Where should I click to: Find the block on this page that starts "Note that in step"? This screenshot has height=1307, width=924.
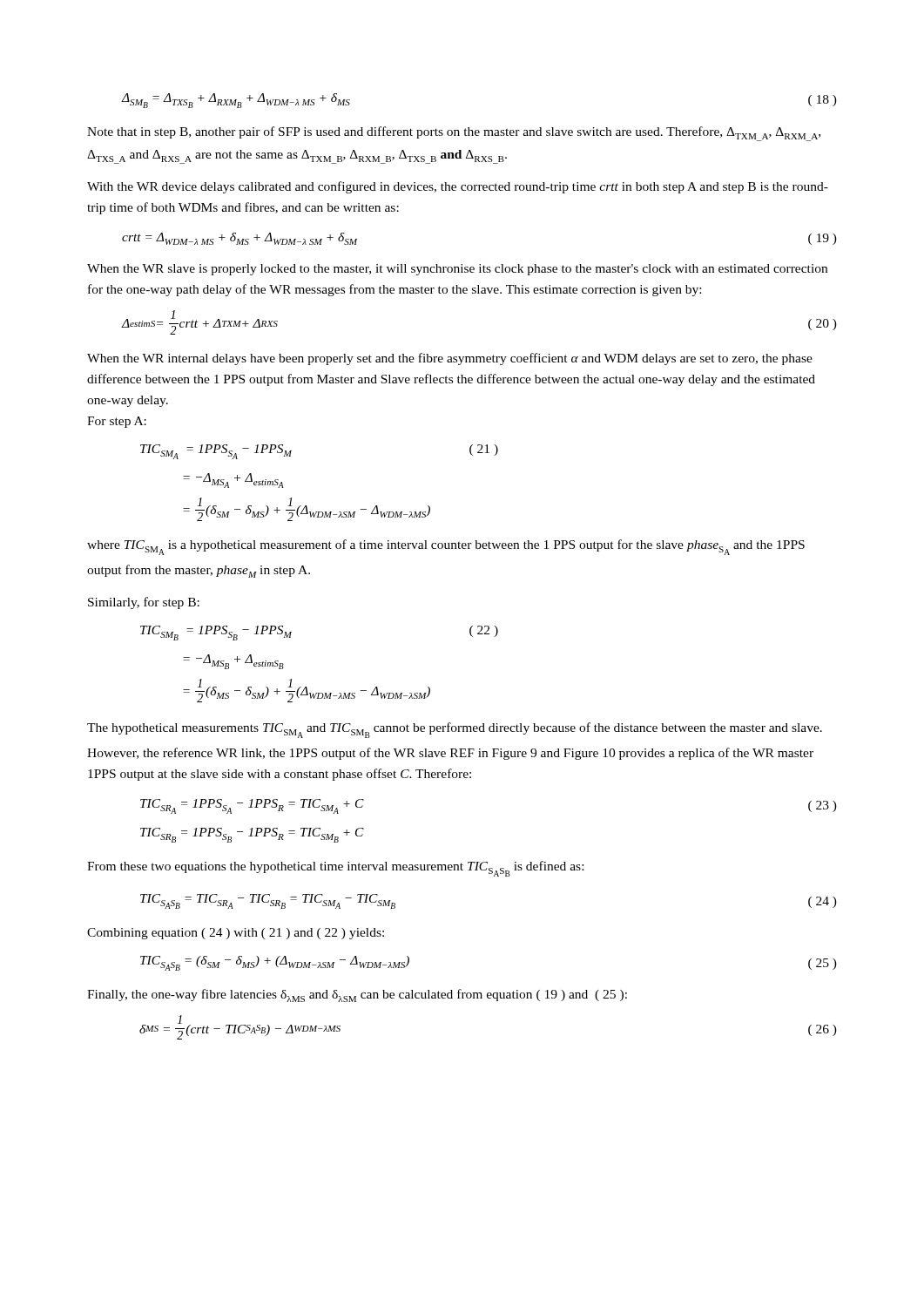coord(454,144)
